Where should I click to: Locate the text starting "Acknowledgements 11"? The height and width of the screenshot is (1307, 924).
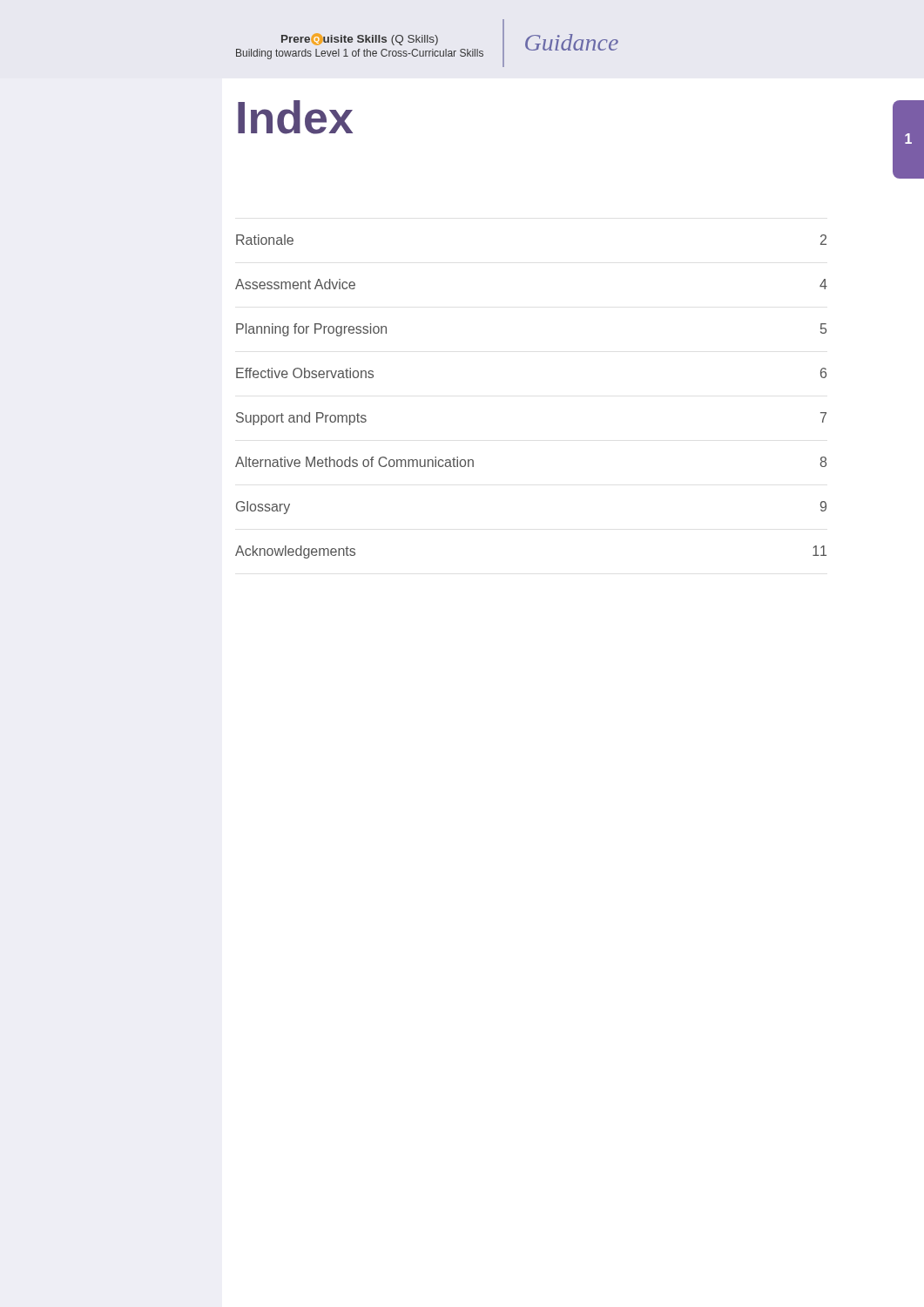pyautogui.click(x=300, y=550)
